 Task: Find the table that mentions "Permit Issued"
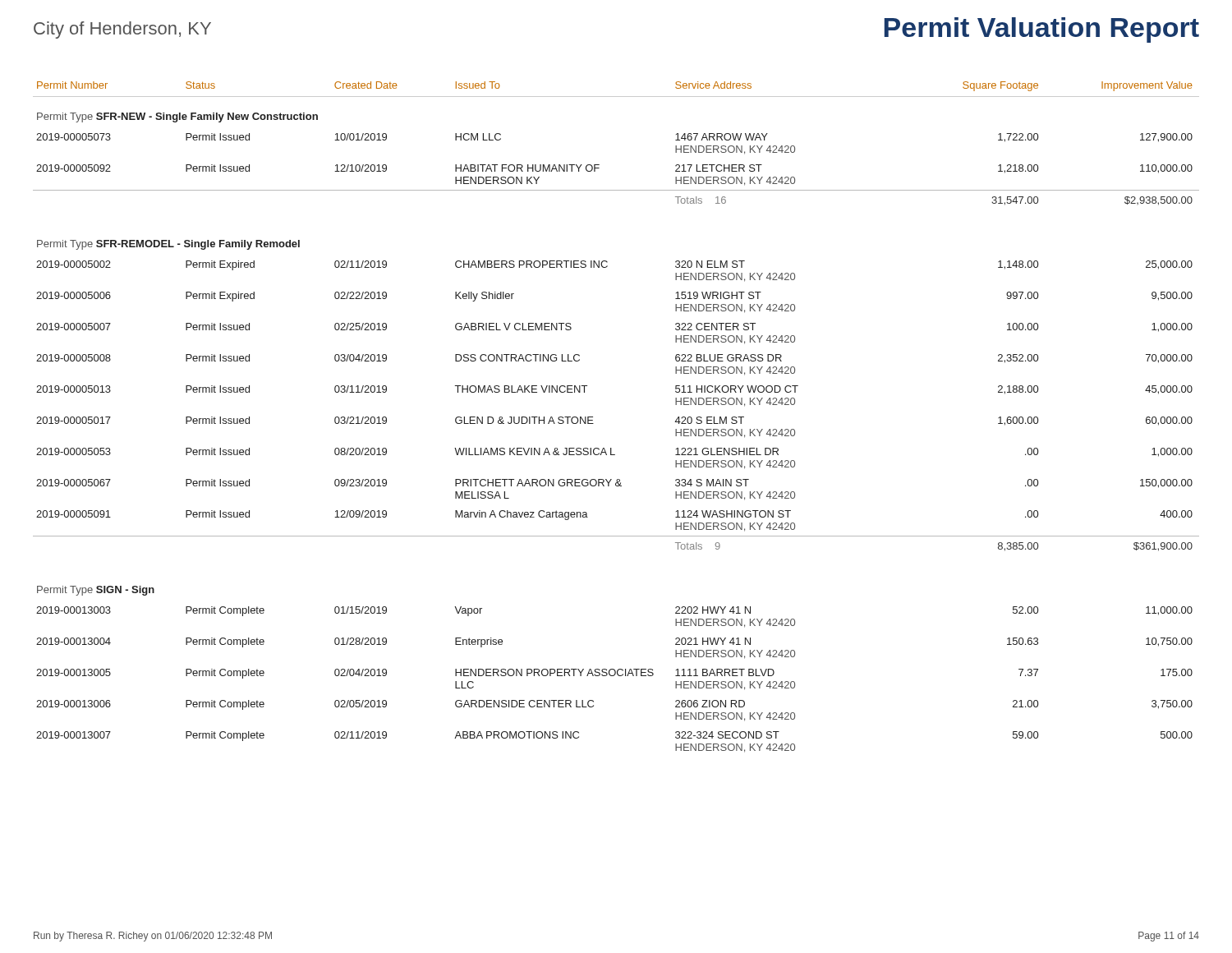tap(616, 415)
